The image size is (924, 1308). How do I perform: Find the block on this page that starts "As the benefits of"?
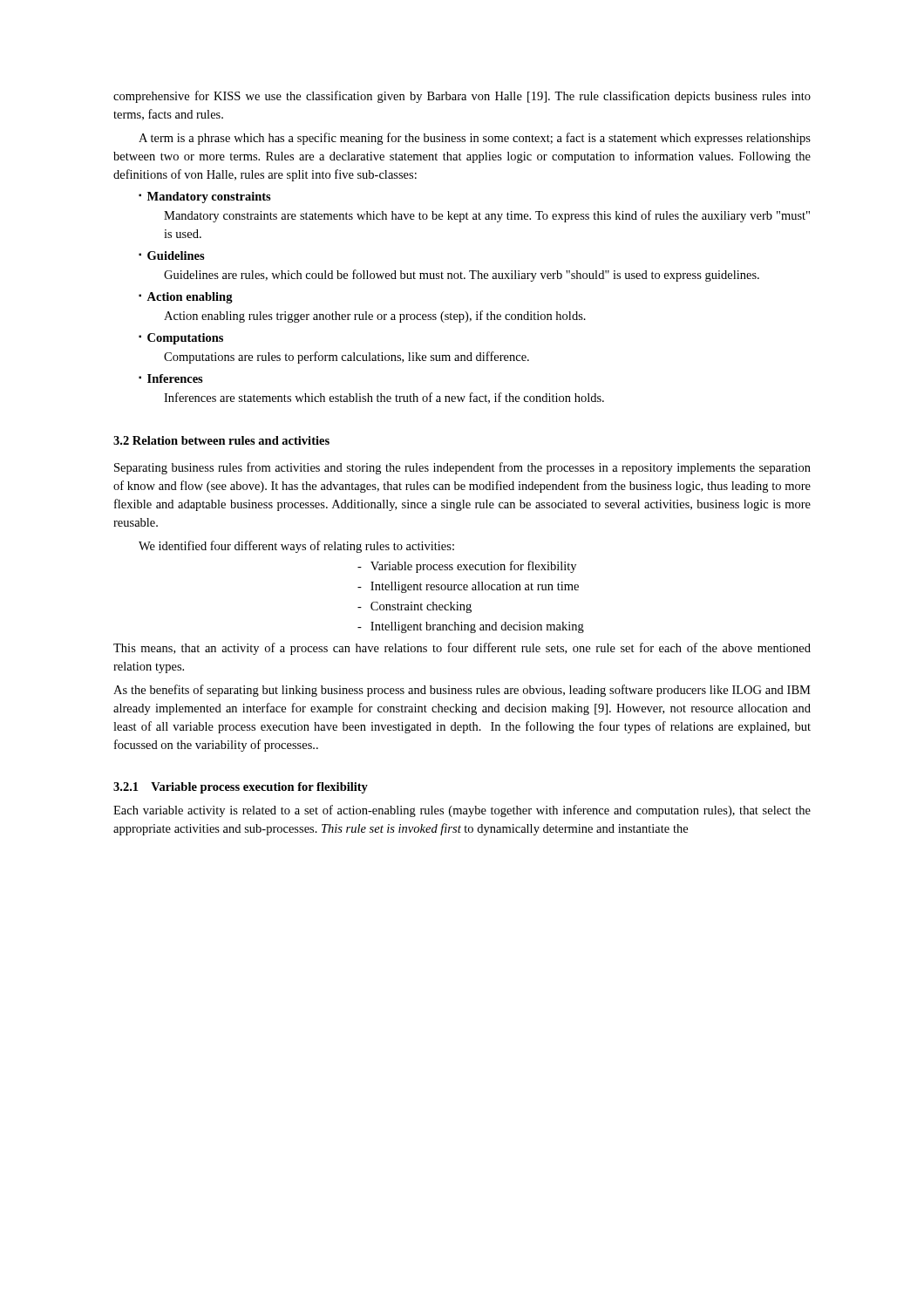462,718
